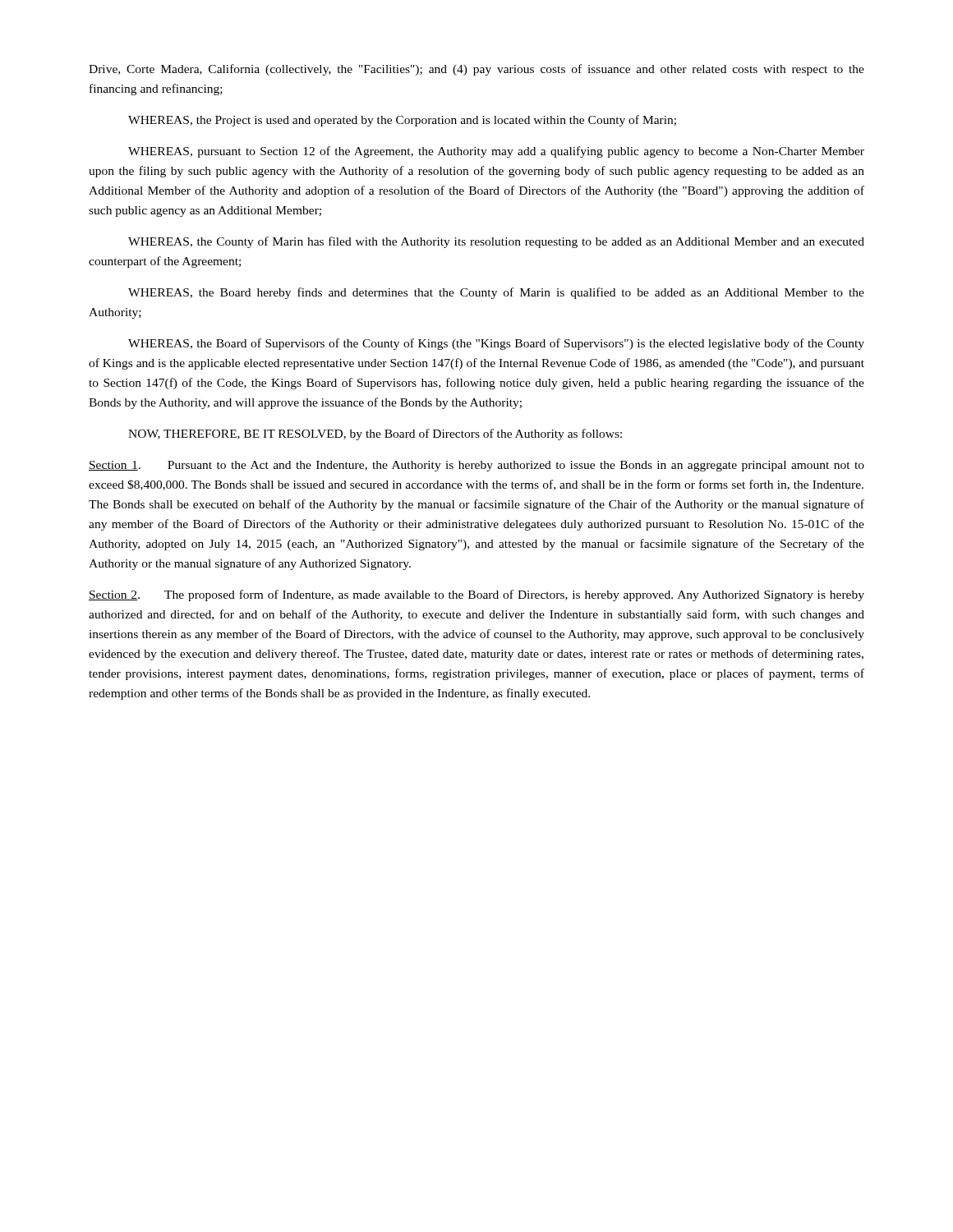Where is the passage that starts "Section 1. Pursuant to the Act and"?
Image resolution: width=953 pixels, height=1232 pixels.
tap(476, 514)
